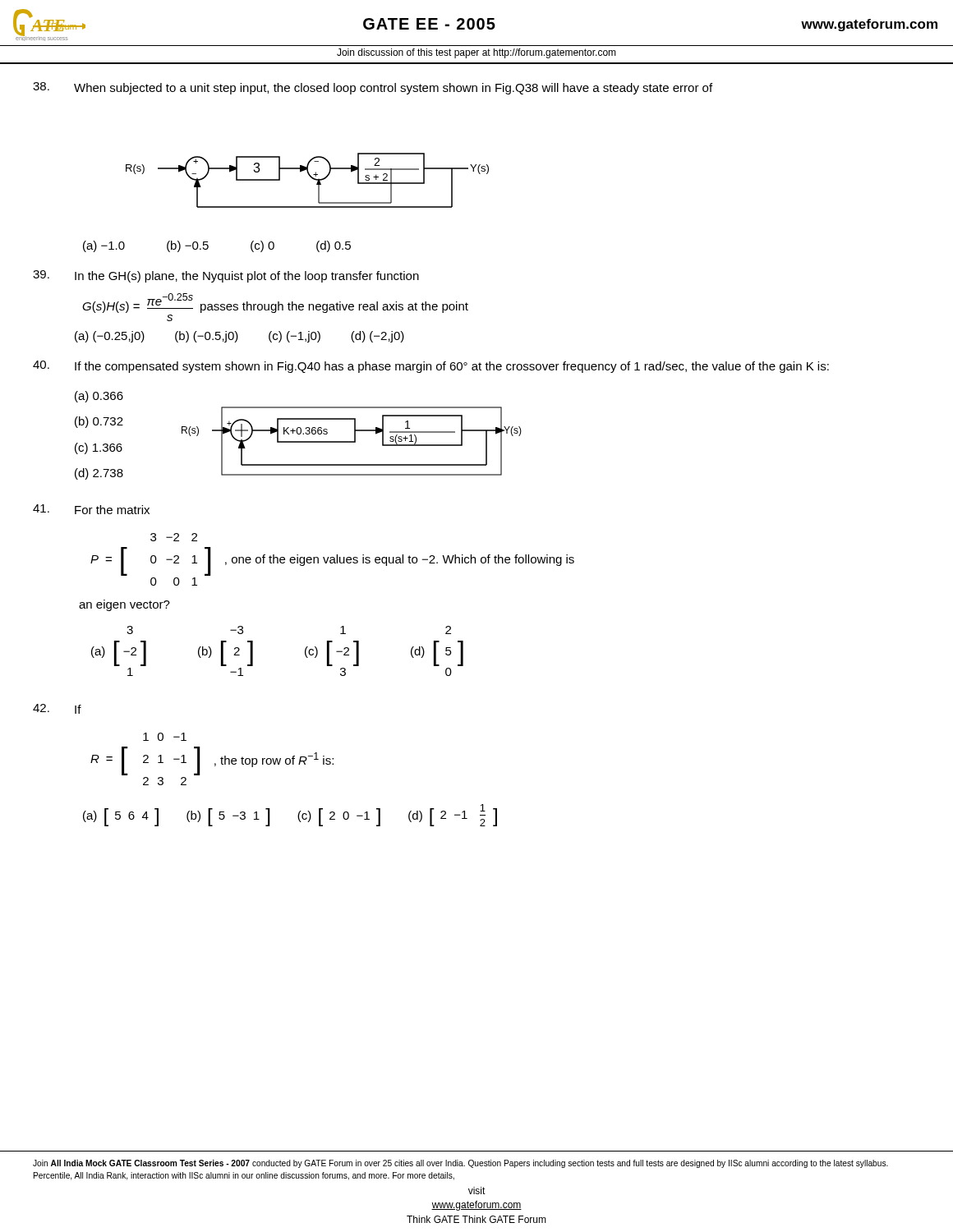Click the passage that begins "(a) [ 5 6 4 ]"
This screenshot has height=1232, width=953.
[290, 815]
